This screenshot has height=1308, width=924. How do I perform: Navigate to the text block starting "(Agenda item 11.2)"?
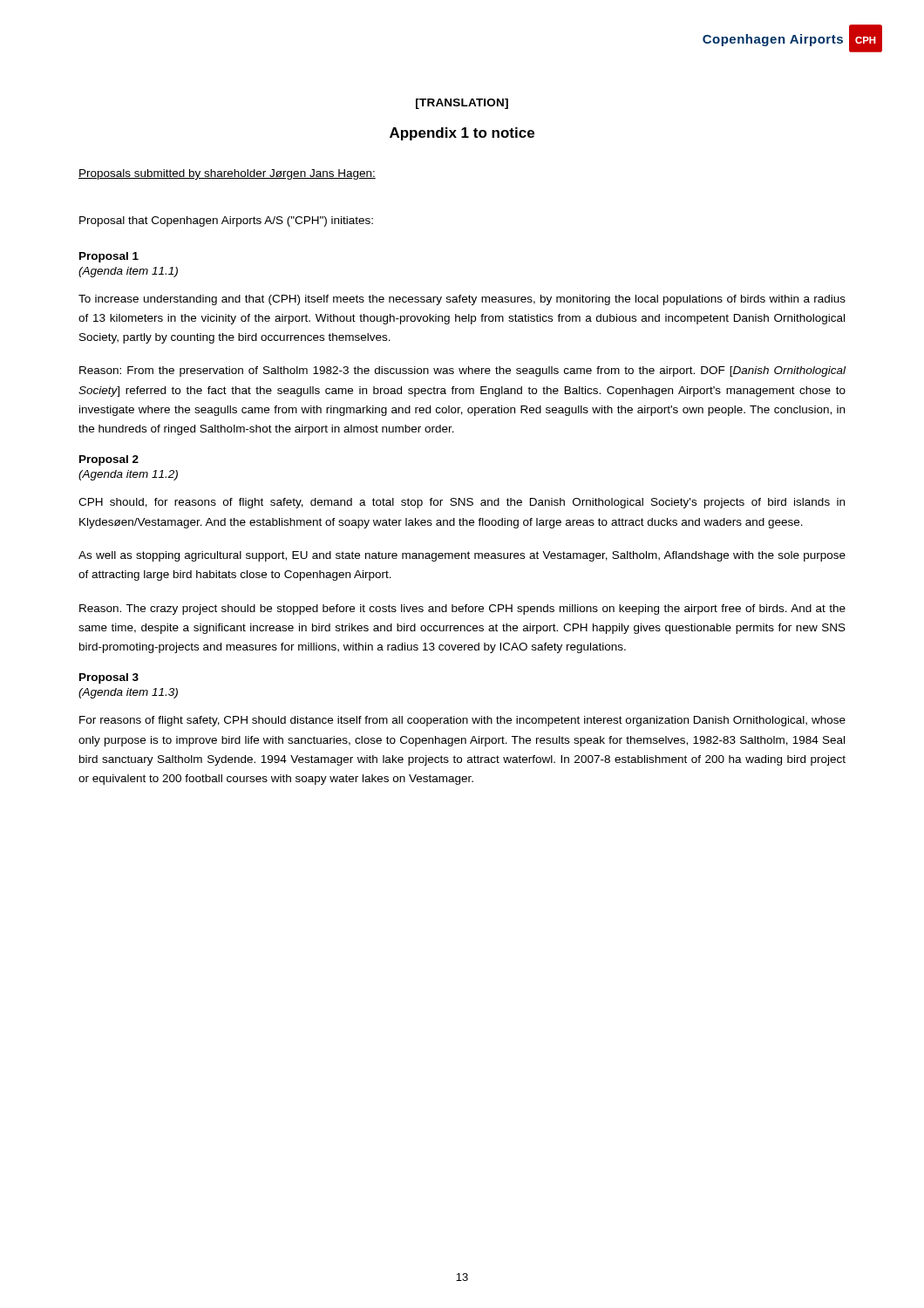(x=128, y=474)
